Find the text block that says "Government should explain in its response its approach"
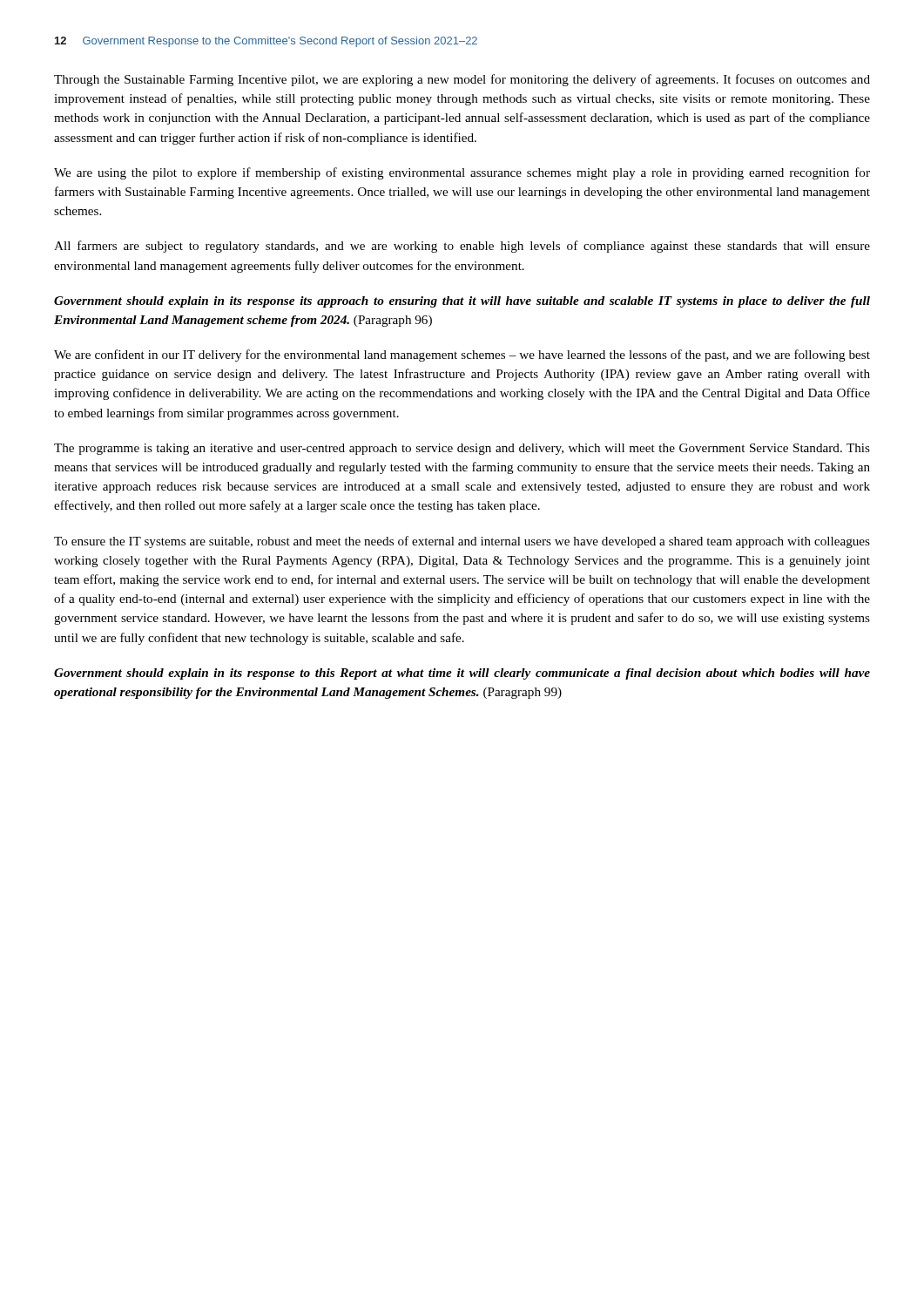Image resolution: width=924 pixels, height=1307 pixels. point(462,310)
